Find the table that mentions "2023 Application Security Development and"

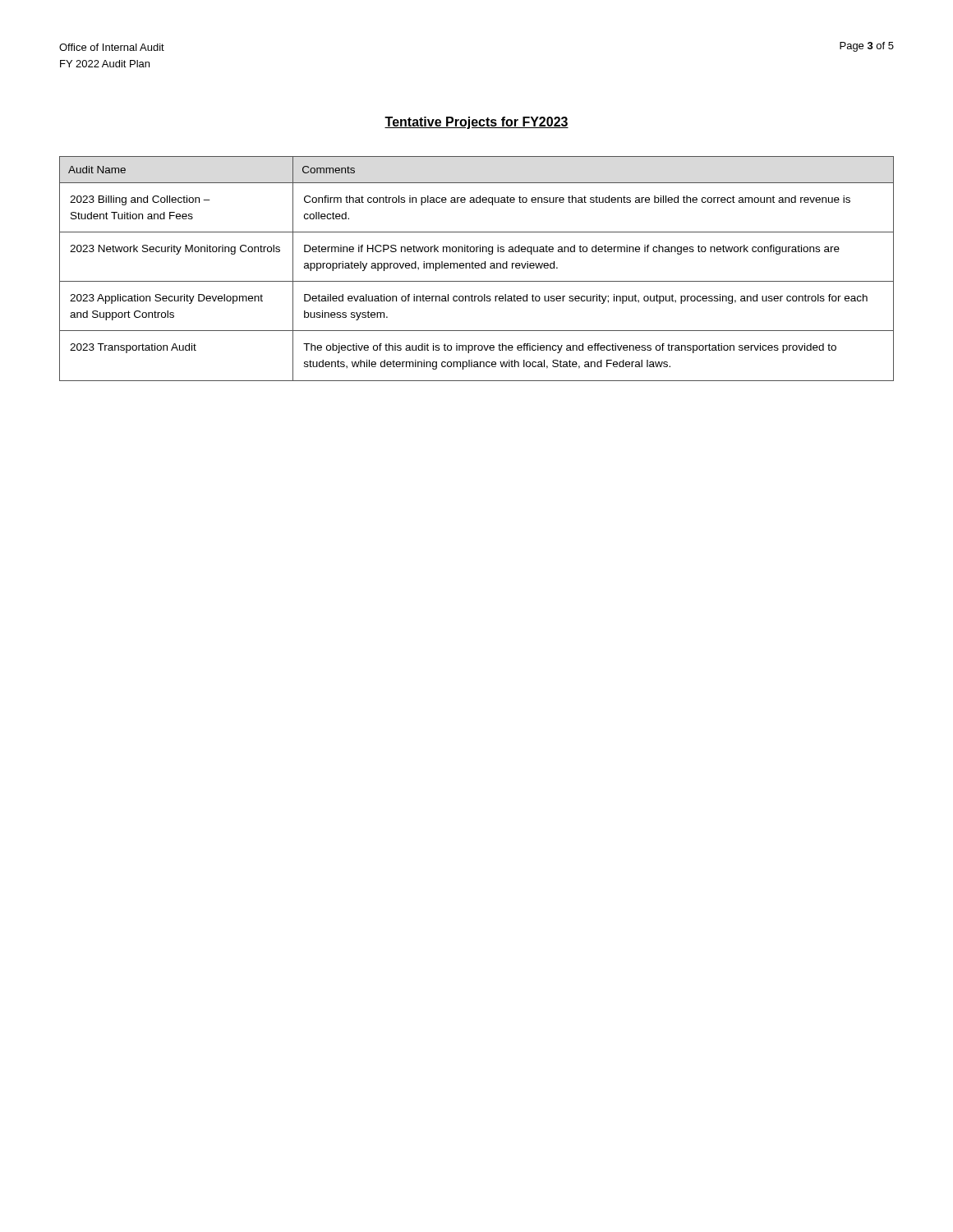pyautogui.click(x=476, y=268)
